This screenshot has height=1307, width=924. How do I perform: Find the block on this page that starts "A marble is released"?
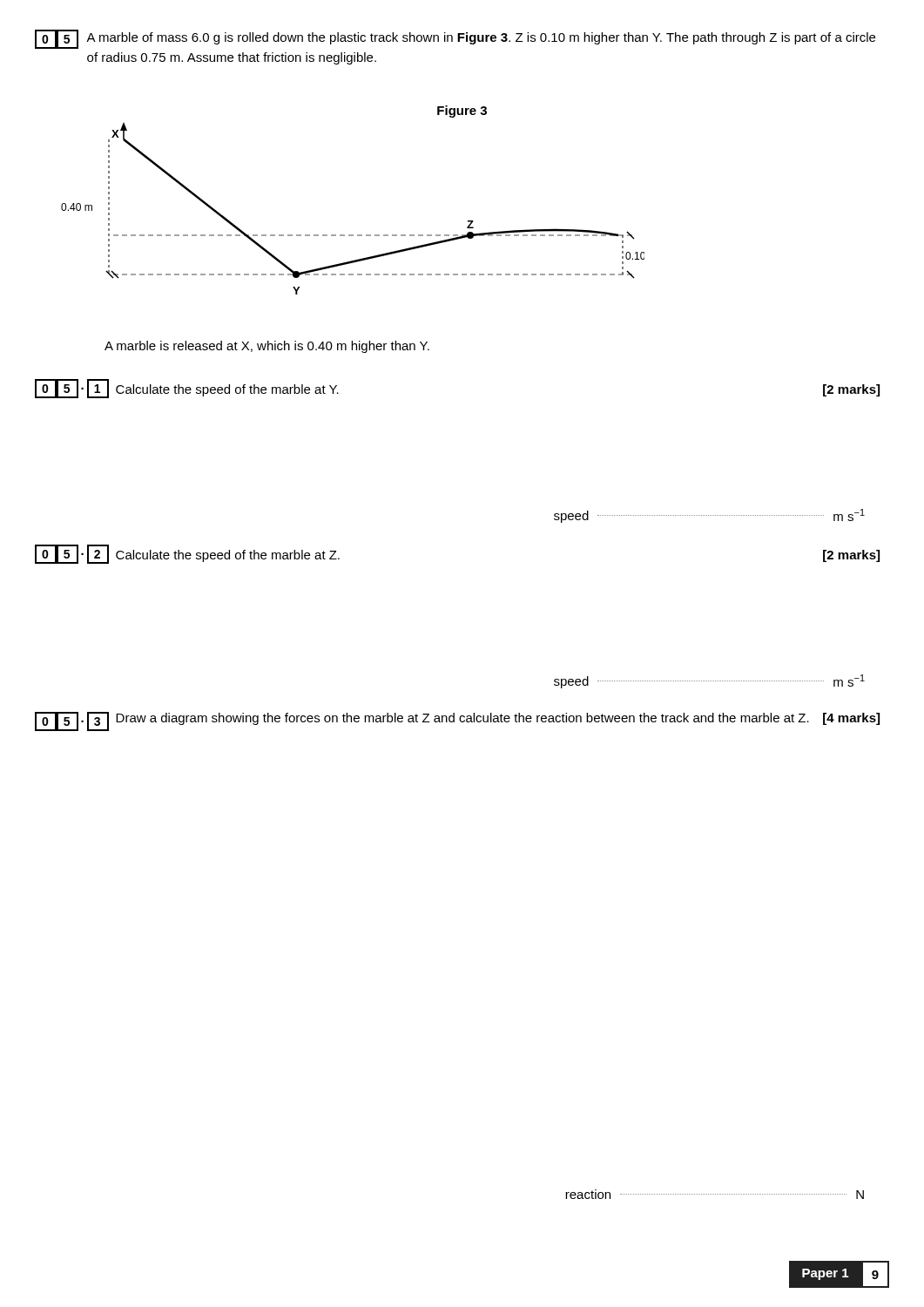pyautogui.click(x=267, y=346)
